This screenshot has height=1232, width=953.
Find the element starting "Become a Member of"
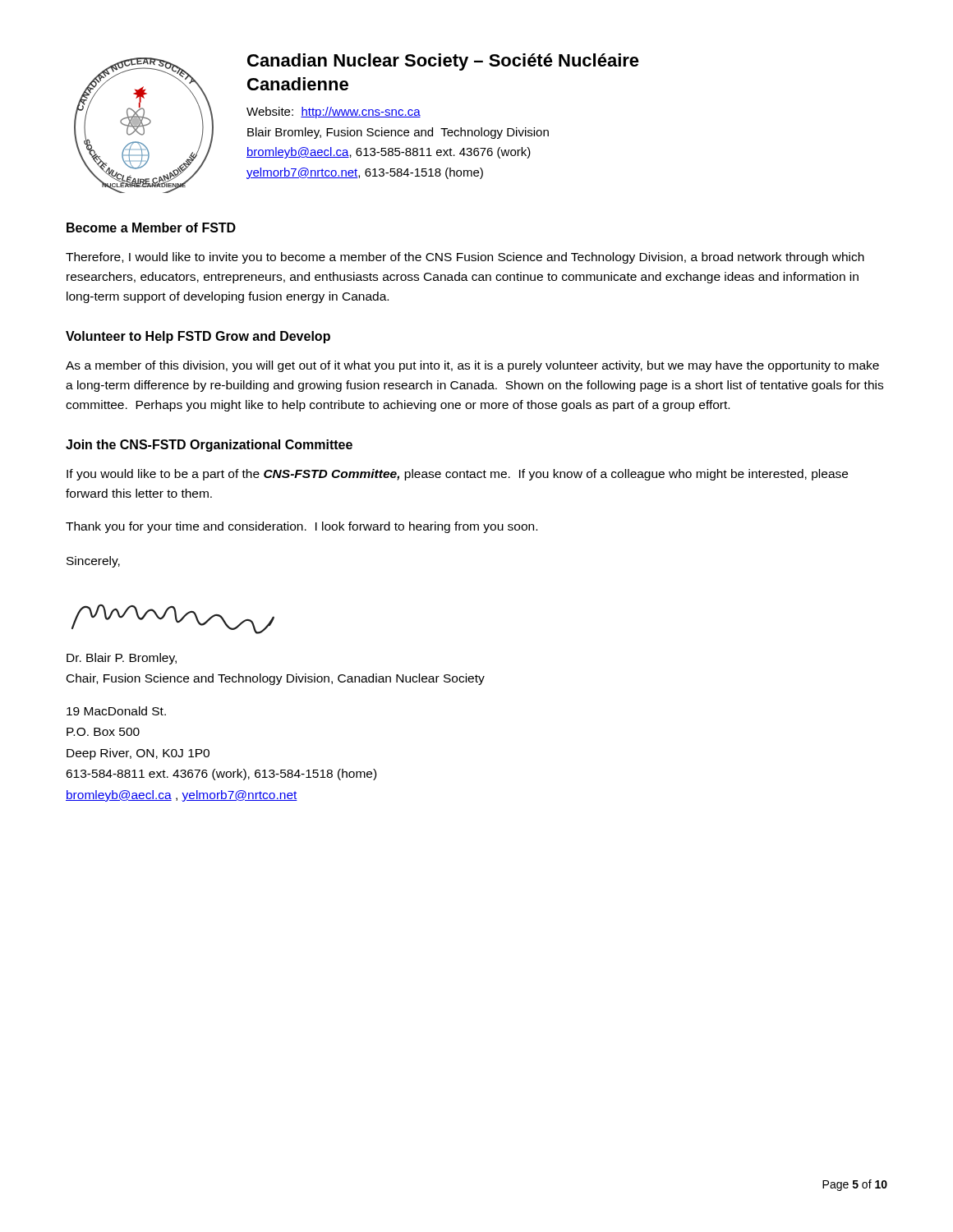[151, 228]
